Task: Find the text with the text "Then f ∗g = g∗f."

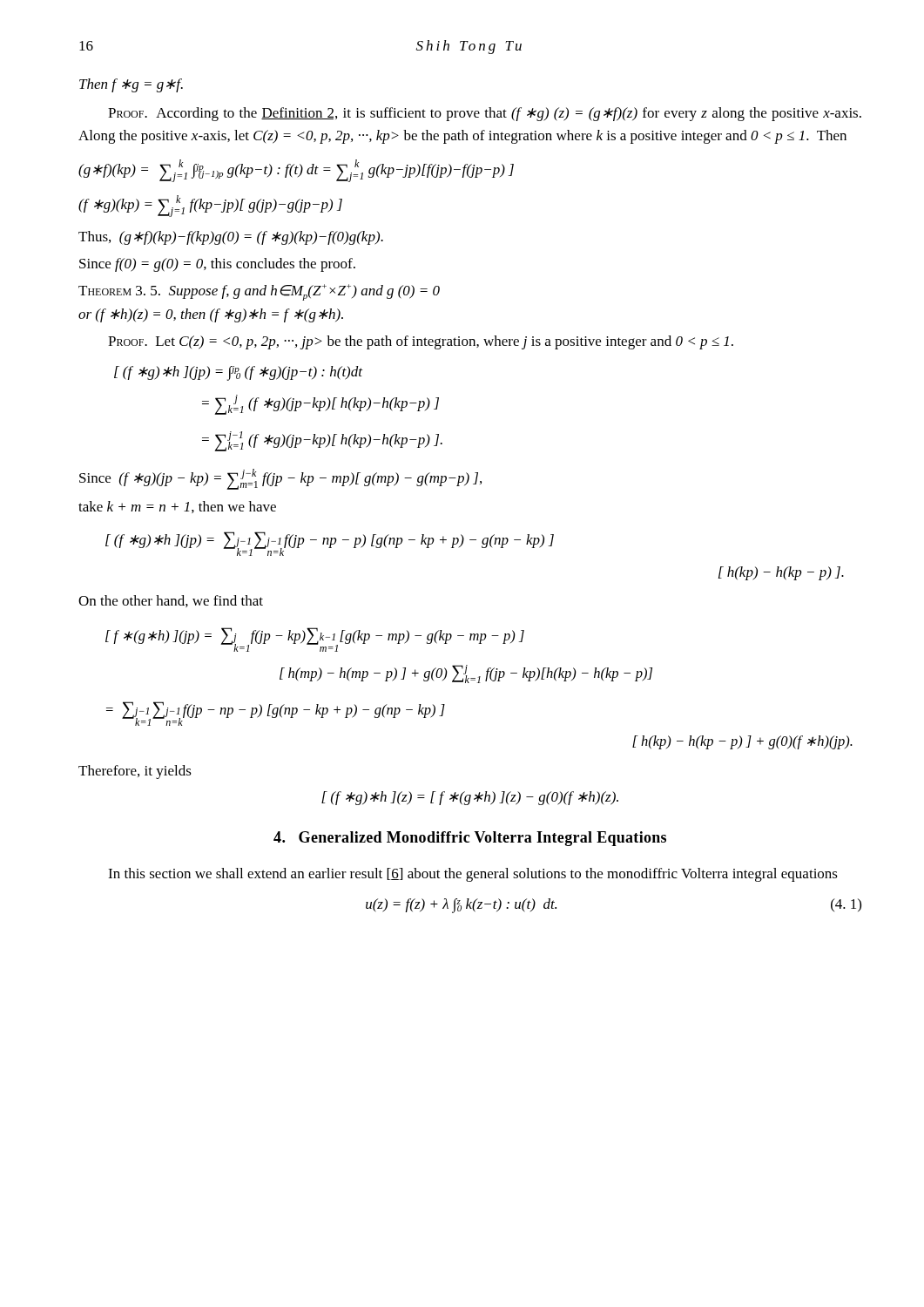Action: click(x=131, y=85)
